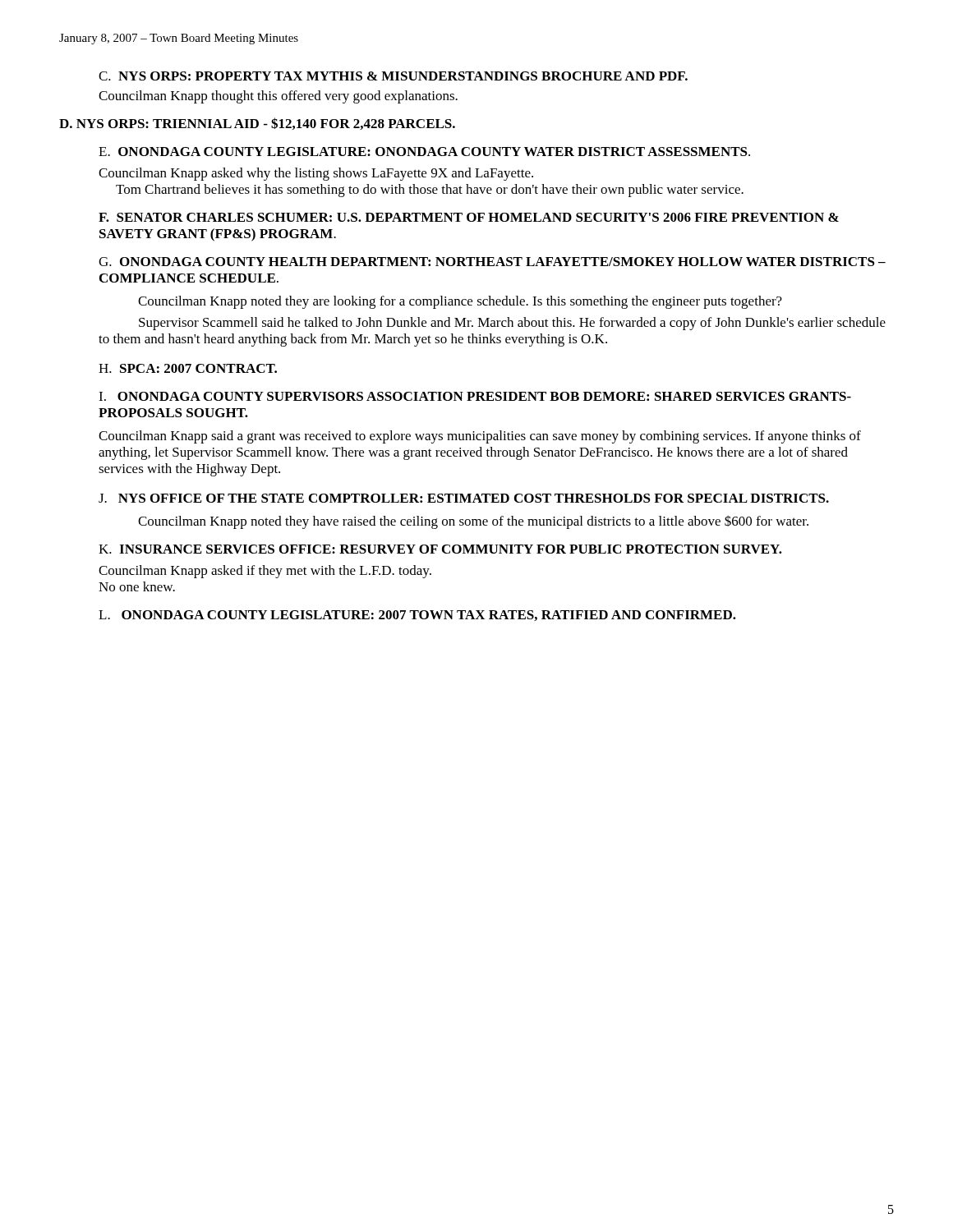
Task: Click on the text block containing "Councilman Knapp said a grant was received"
Action: (480, 452)
